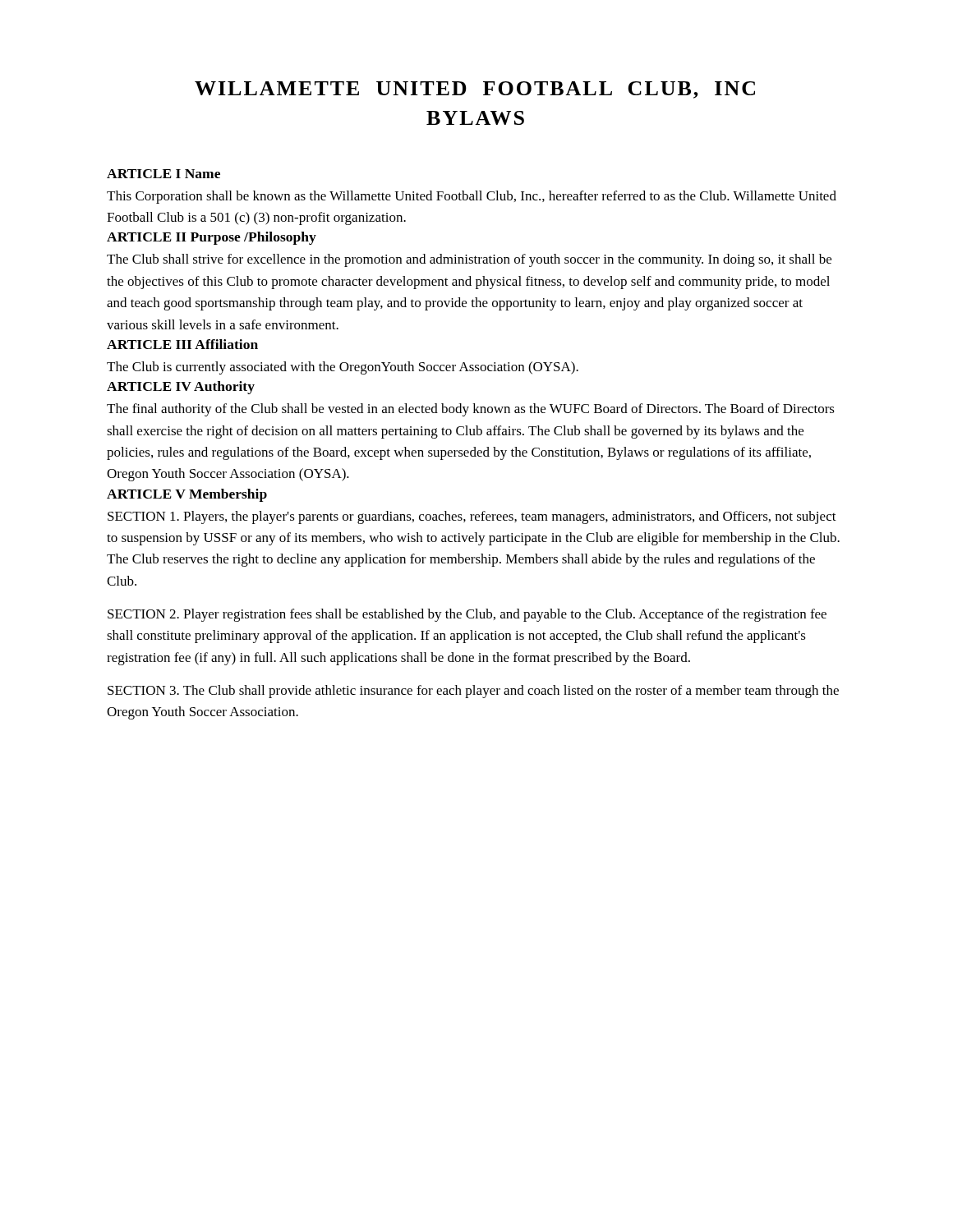Find the text block that says "SECTION 1. Players, the player's parents or guardians,"
This screenshot has height=1232, width=953.
pyautogui.click(x=476, y=614)
